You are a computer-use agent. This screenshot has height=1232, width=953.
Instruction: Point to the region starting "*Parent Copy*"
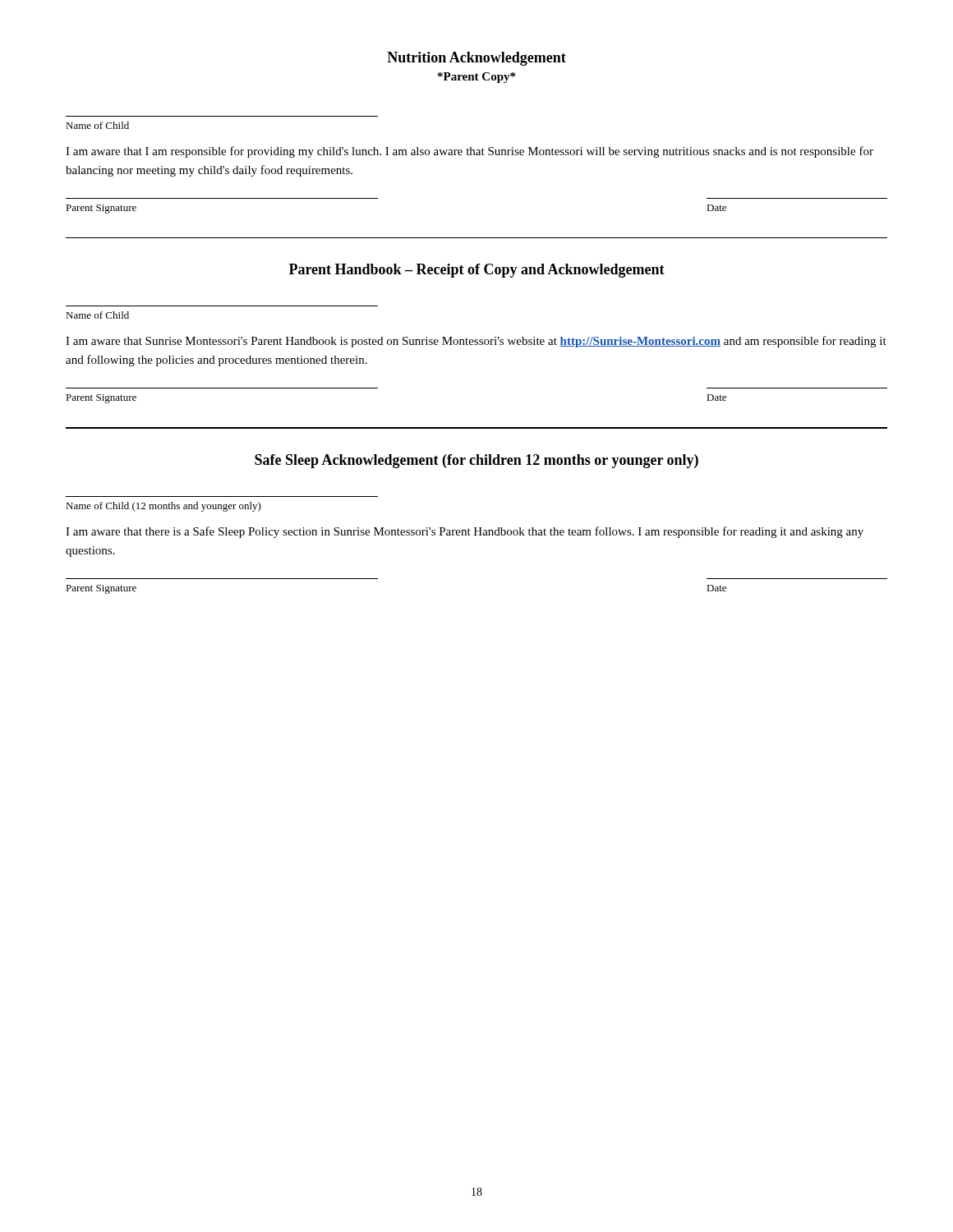click(x=476, y=76)
